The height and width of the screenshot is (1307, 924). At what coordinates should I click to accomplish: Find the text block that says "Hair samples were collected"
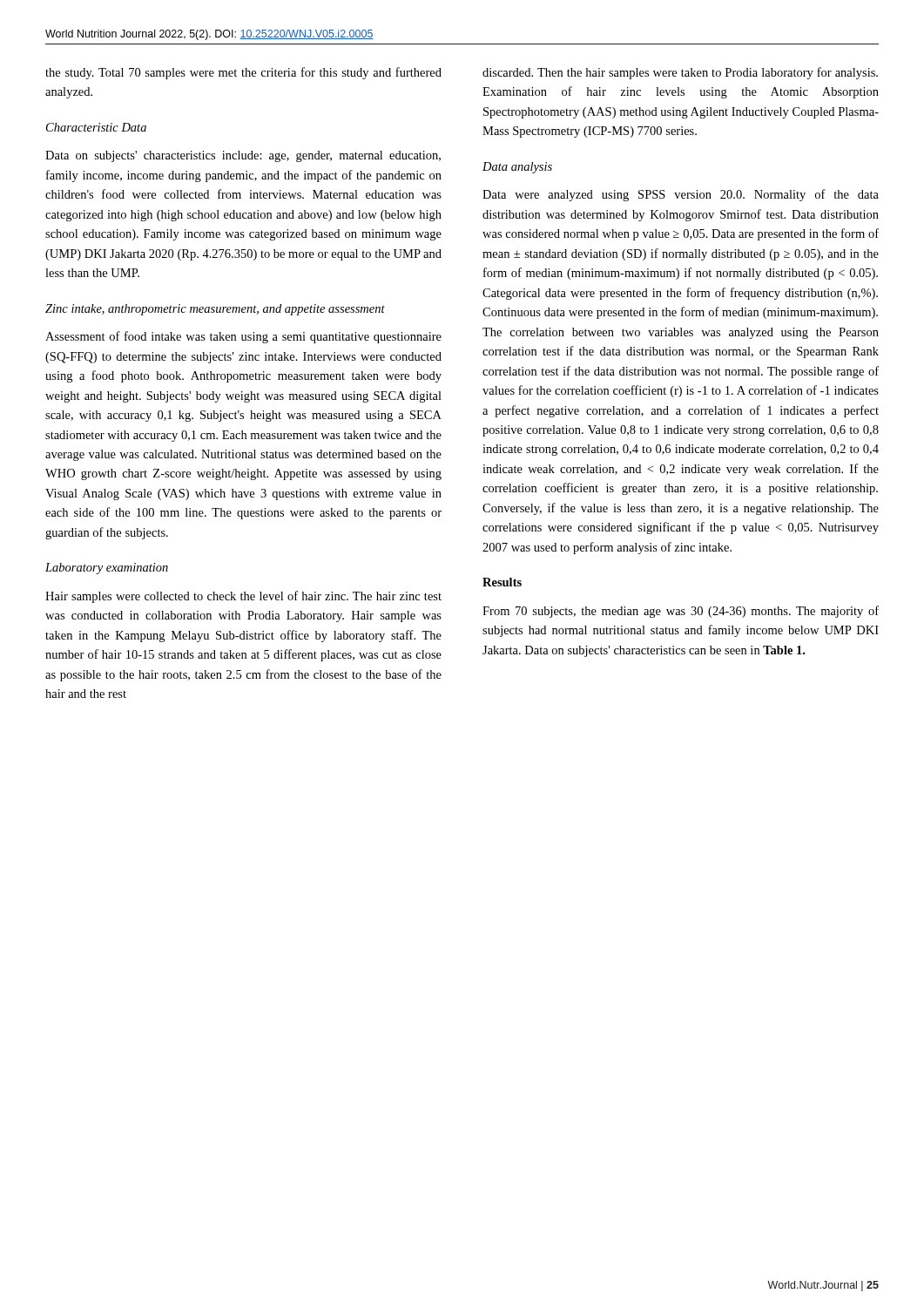pyautogui.click(x=243, y=645)
